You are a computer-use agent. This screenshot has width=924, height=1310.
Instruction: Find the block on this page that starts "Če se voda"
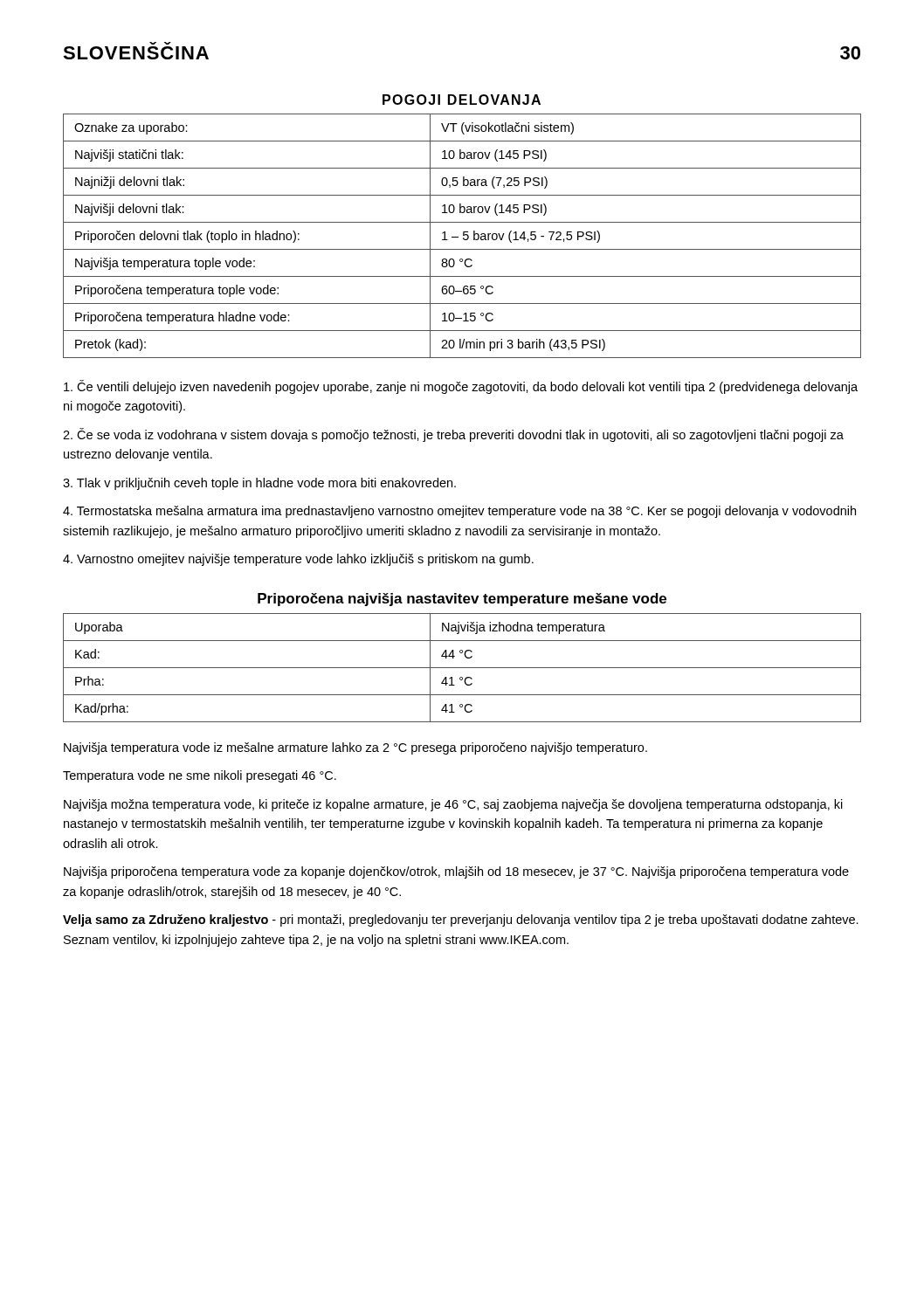pos(453,445)
